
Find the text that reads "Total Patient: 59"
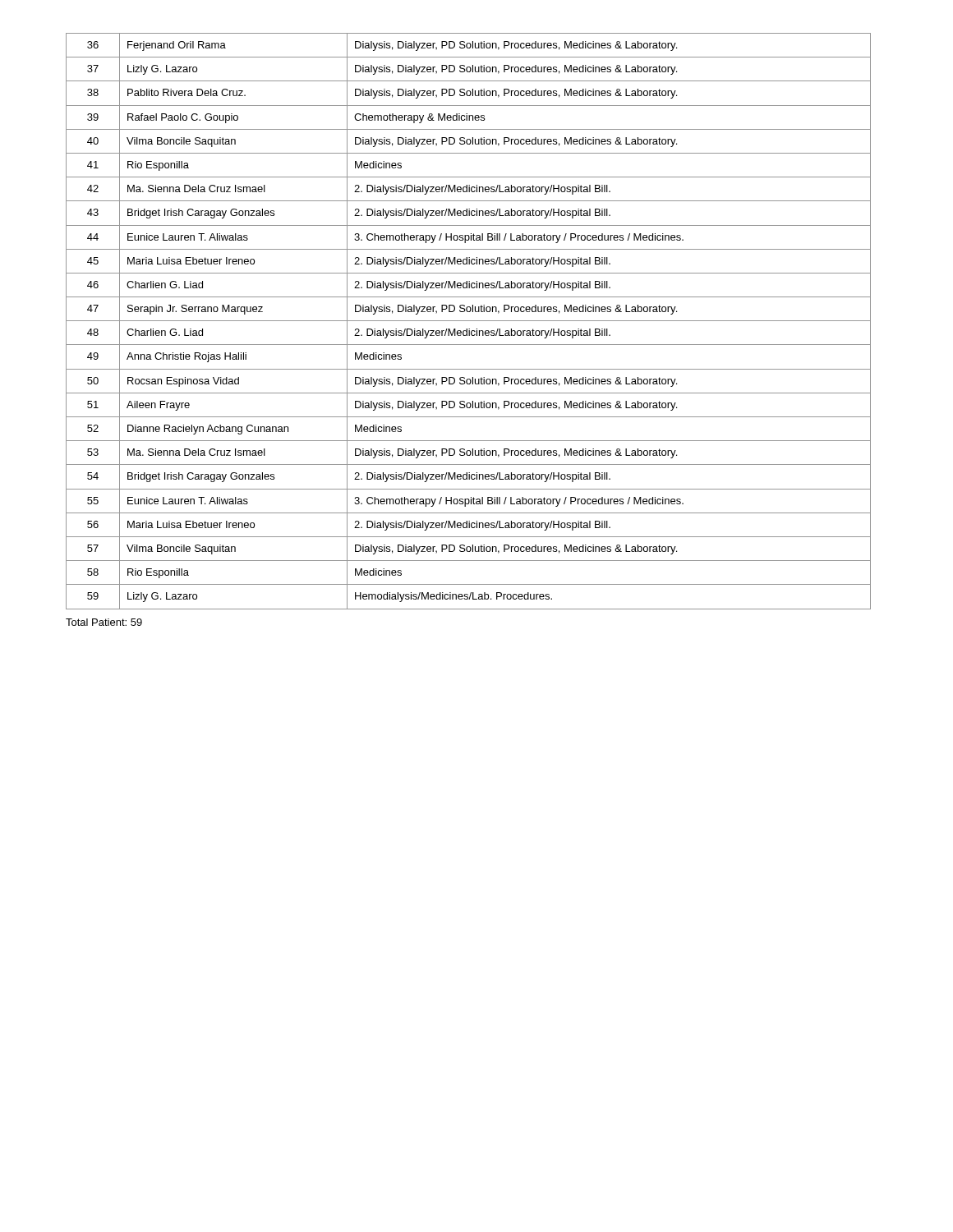[104, 622]
